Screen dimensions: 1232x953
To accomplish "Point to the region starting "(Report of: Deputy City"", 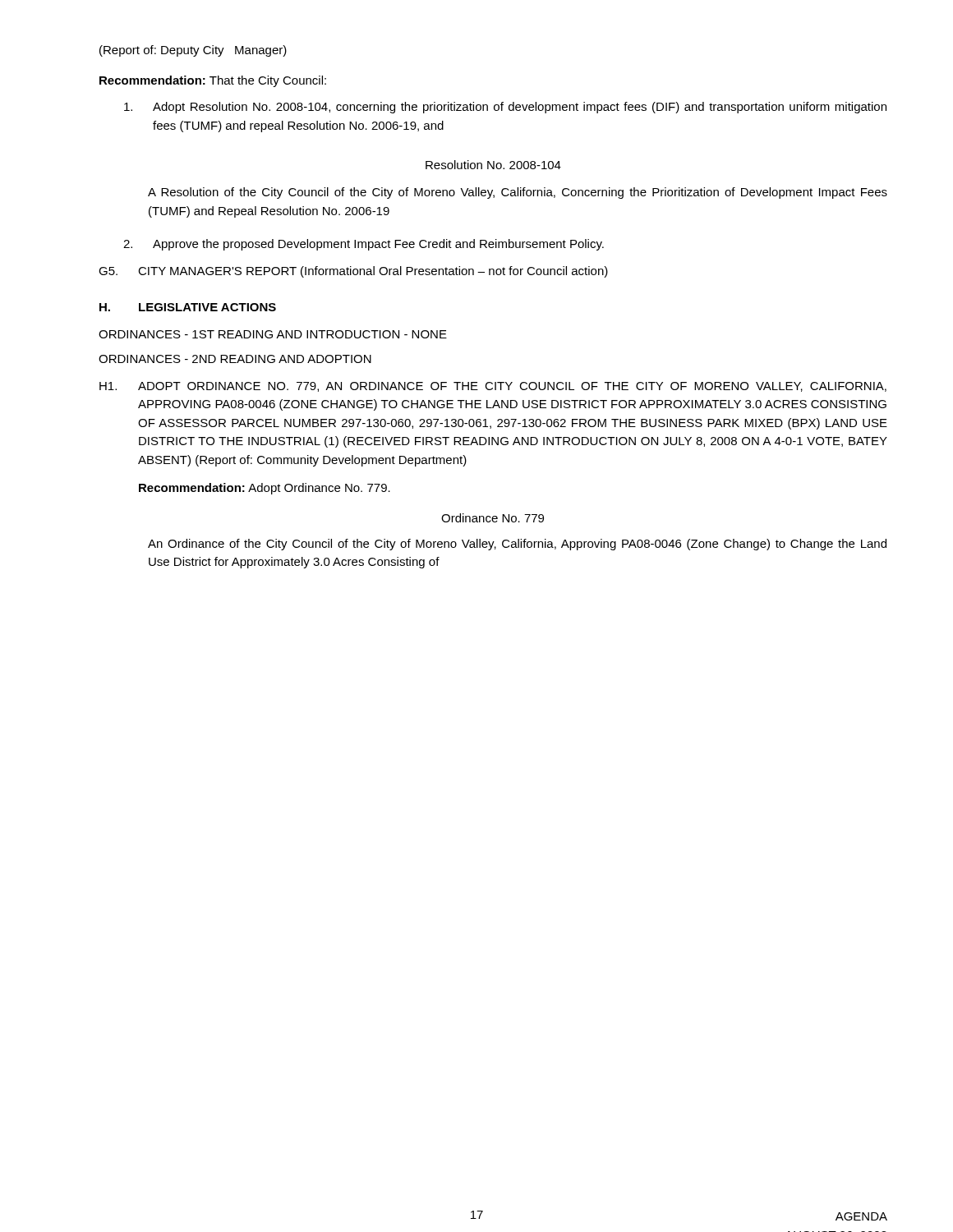I will (193, 50).
